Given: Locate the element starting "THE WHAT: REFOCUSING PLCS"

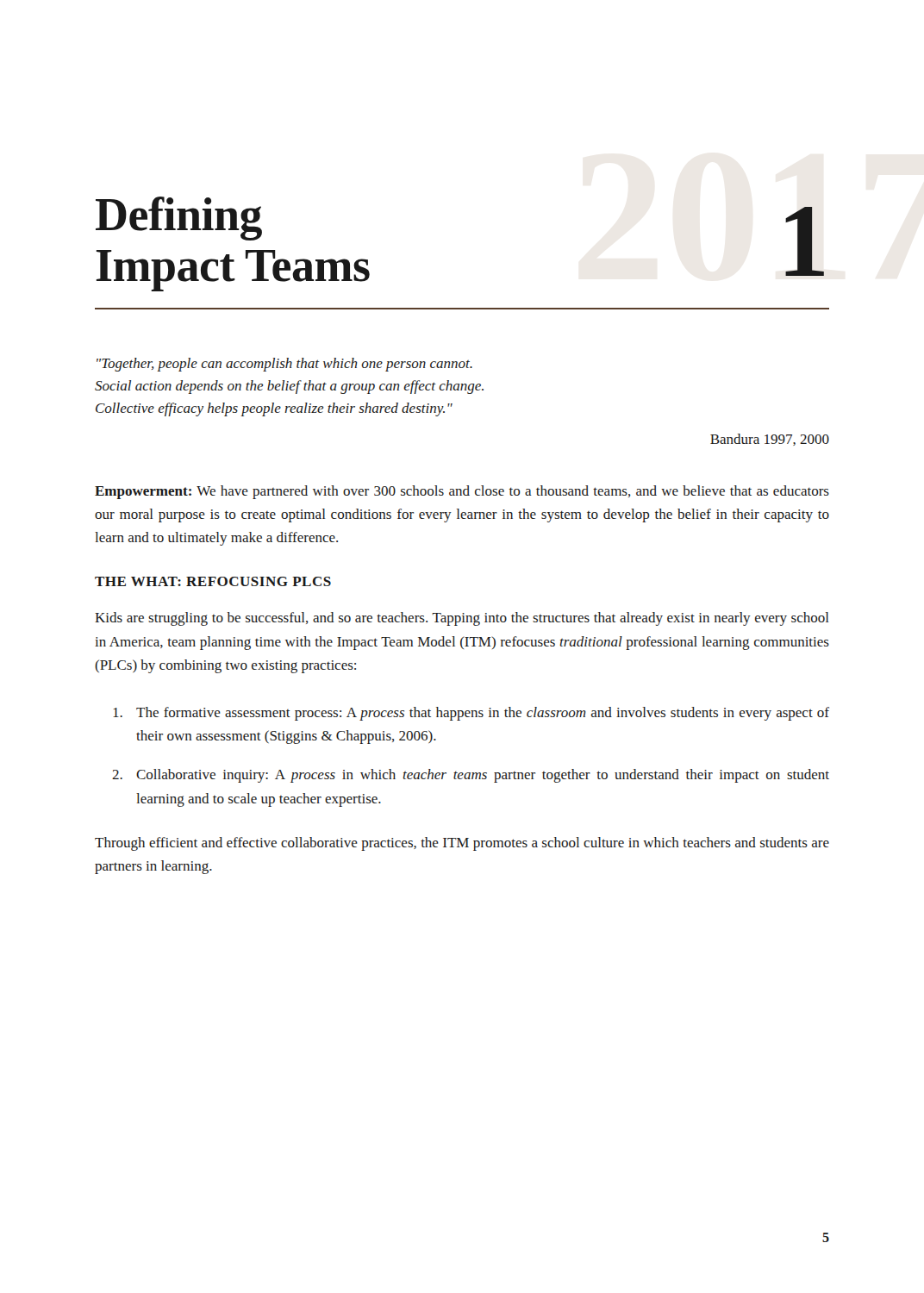Looking at the screenshot, I should 213,582.
